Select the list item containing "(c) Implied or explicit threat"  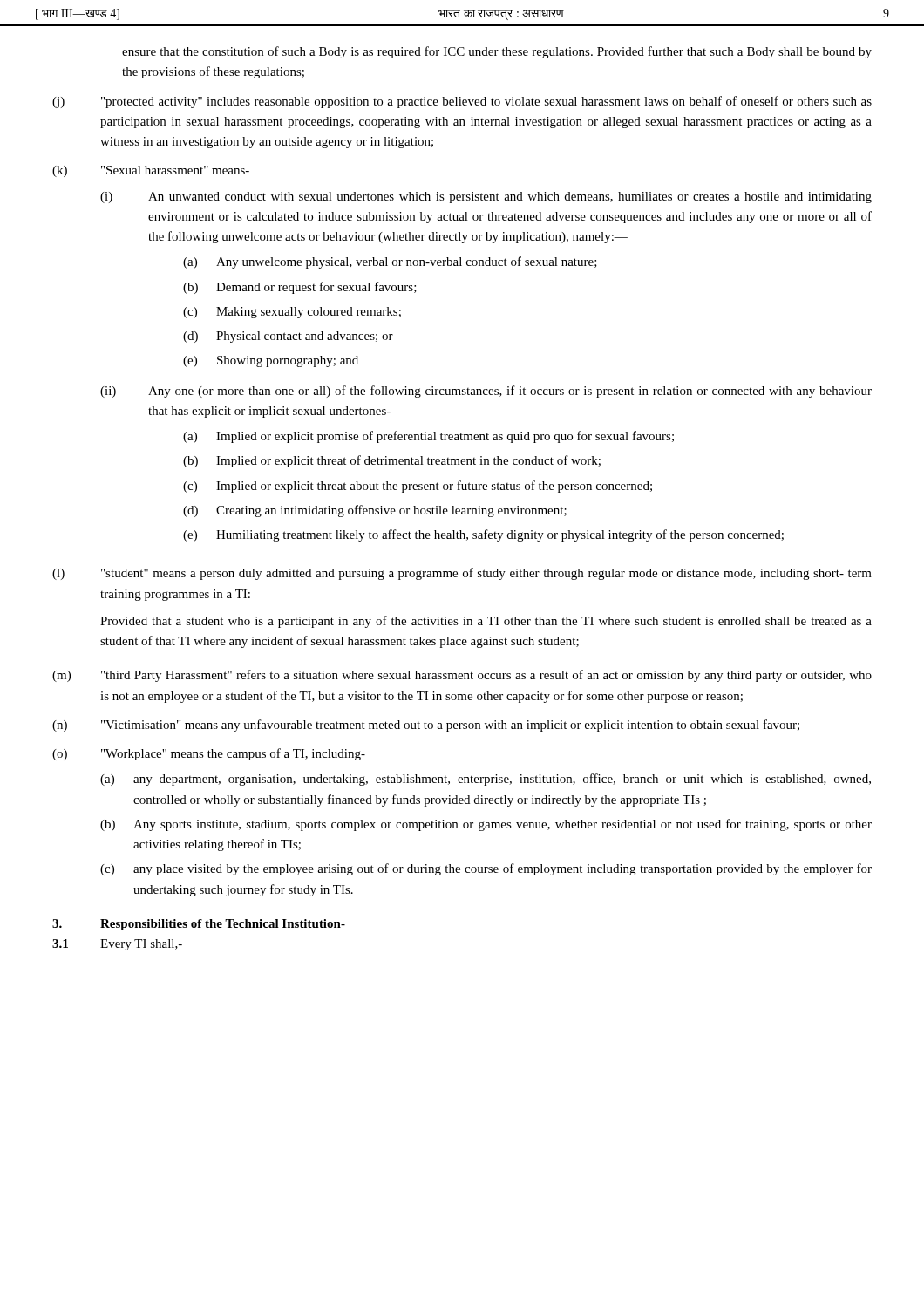pos(527,486)
